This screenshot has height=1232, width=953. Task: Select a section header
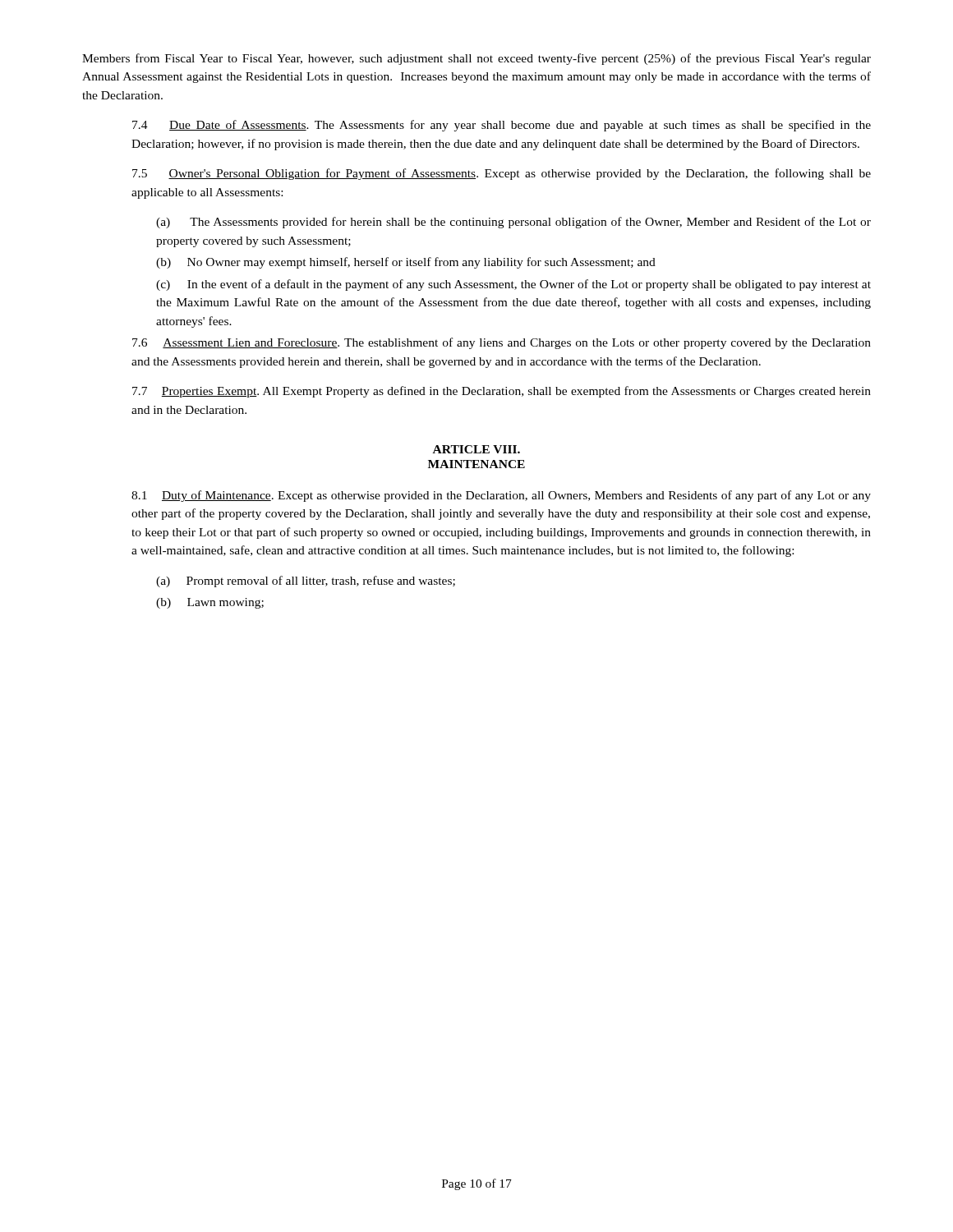476,457
